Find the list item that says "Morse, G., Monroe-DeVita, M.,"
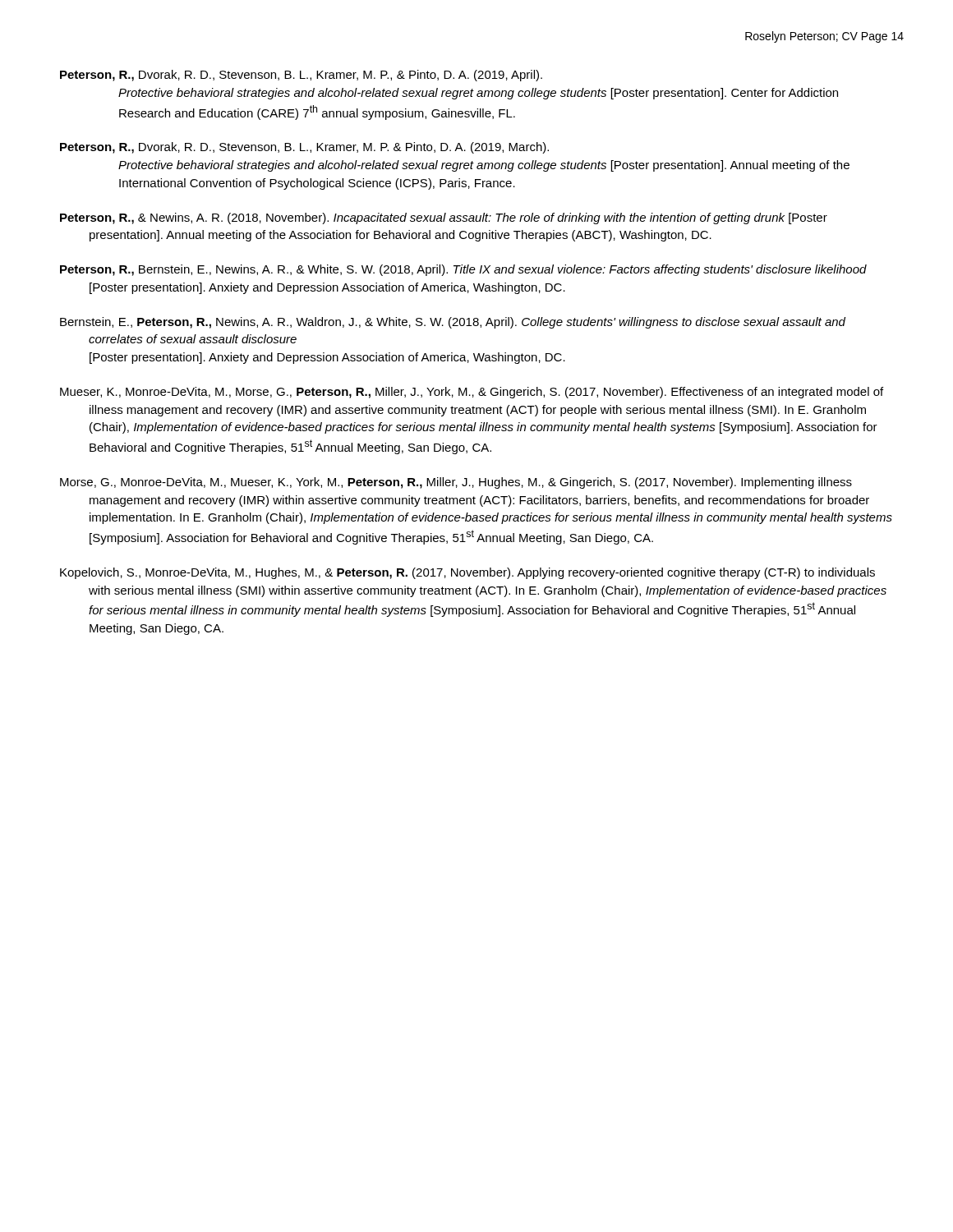 point(476,510)
